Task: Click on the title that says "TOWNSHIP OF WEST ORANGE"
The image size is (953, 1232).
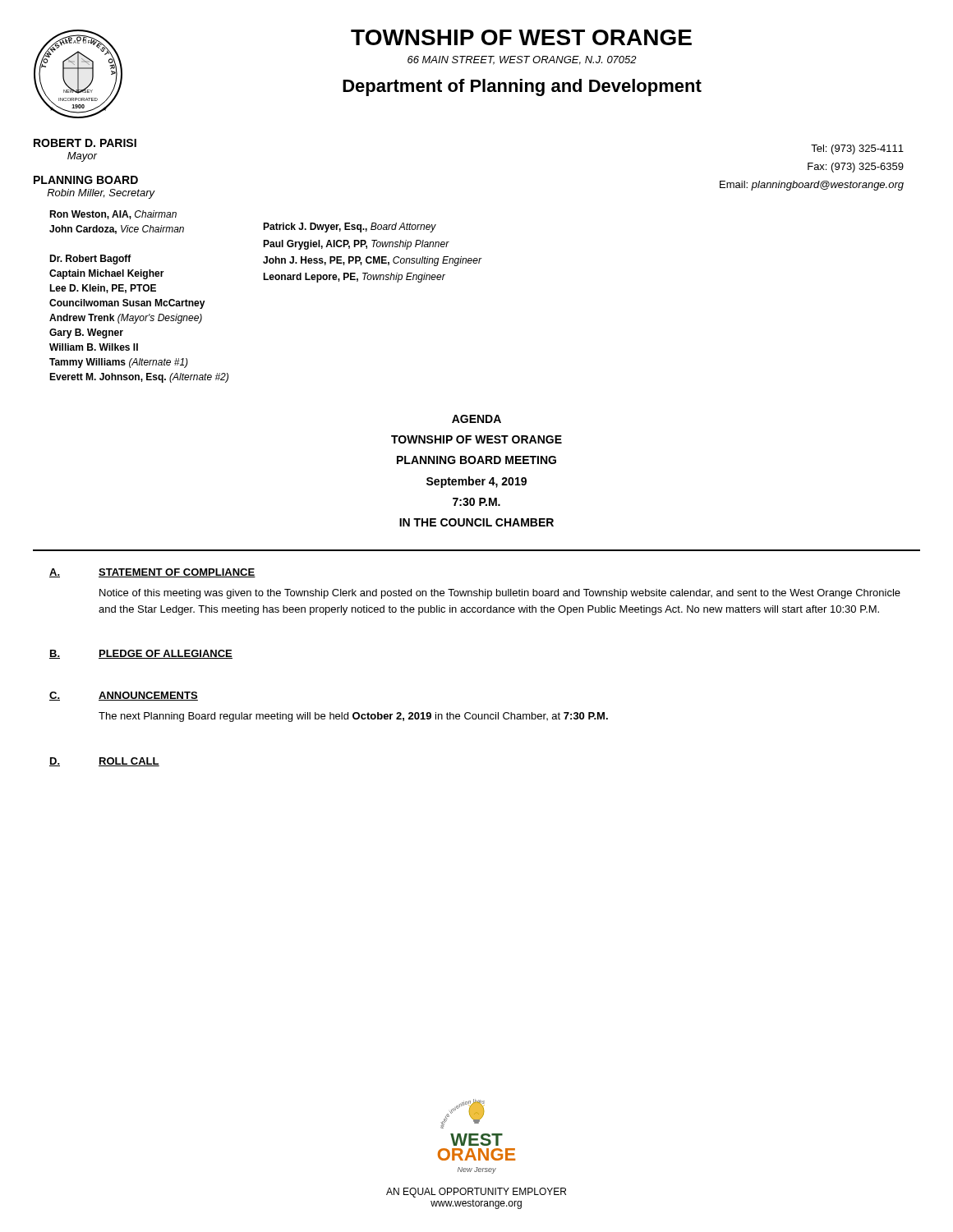Action: (x=522, y=37)
